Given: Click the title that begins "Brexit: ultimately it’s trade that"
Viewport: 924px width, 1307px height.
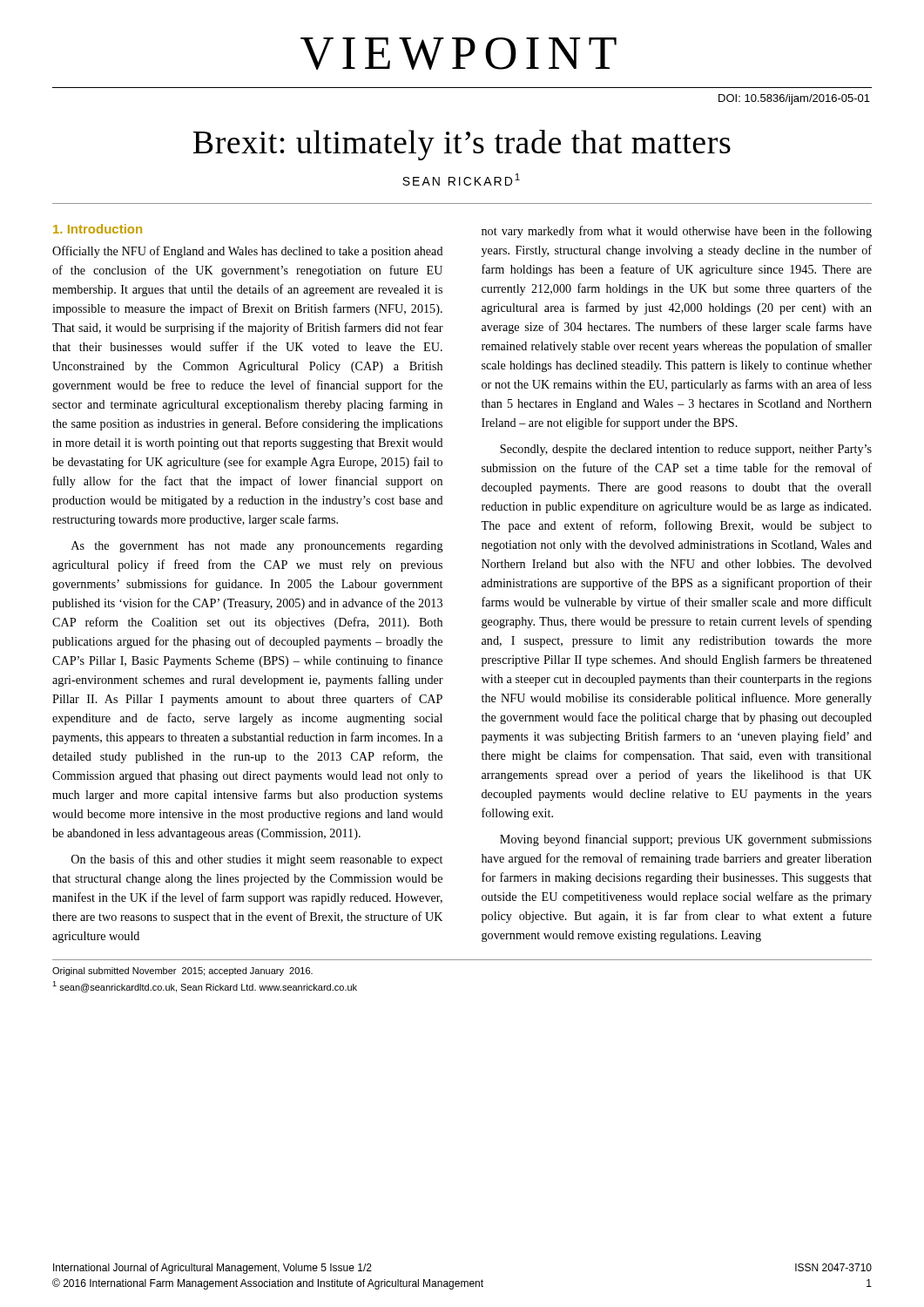Looking at the screenshot, I should 462,142.
